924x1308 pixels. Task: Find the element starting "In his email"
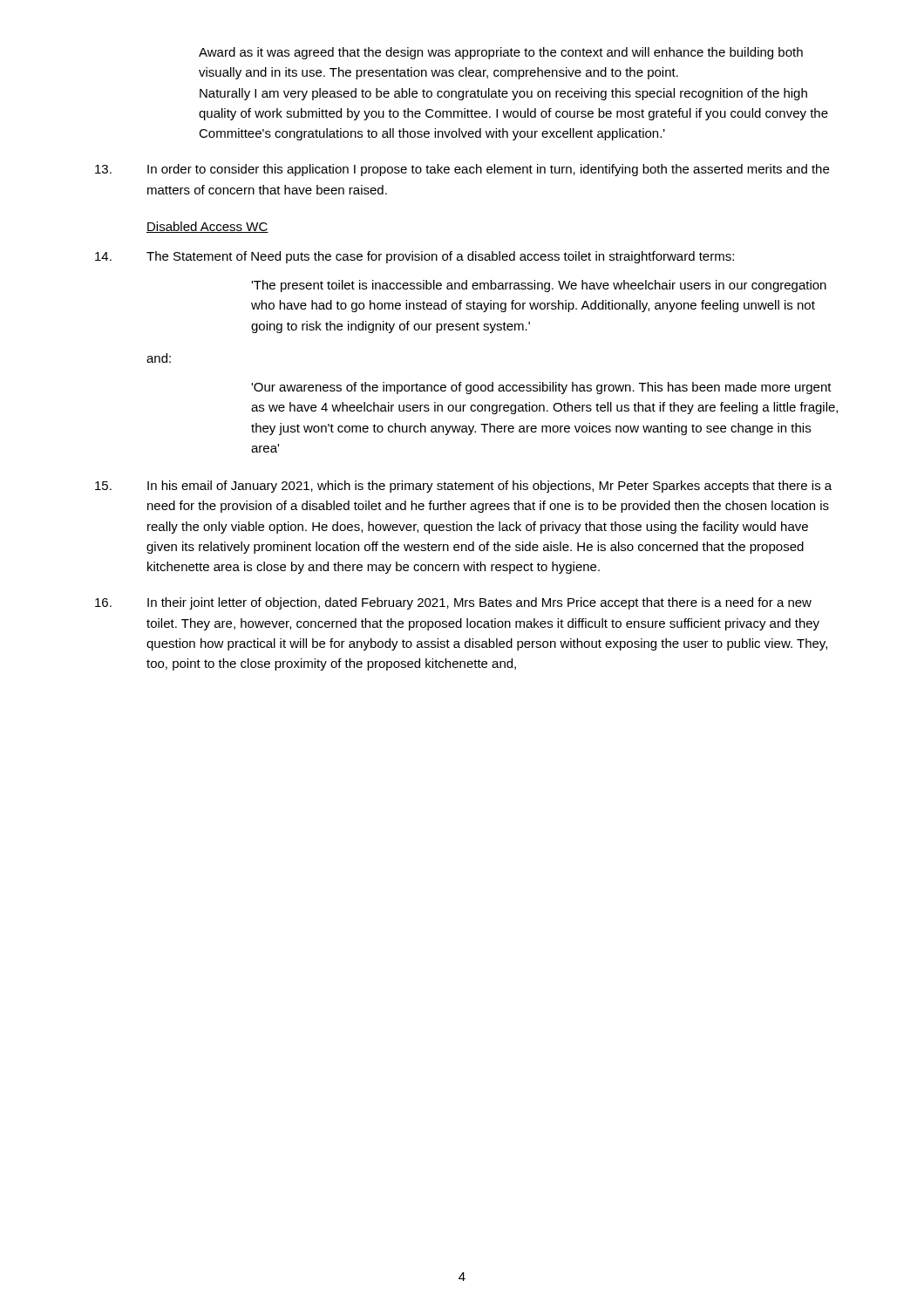(x=463, y=525)
